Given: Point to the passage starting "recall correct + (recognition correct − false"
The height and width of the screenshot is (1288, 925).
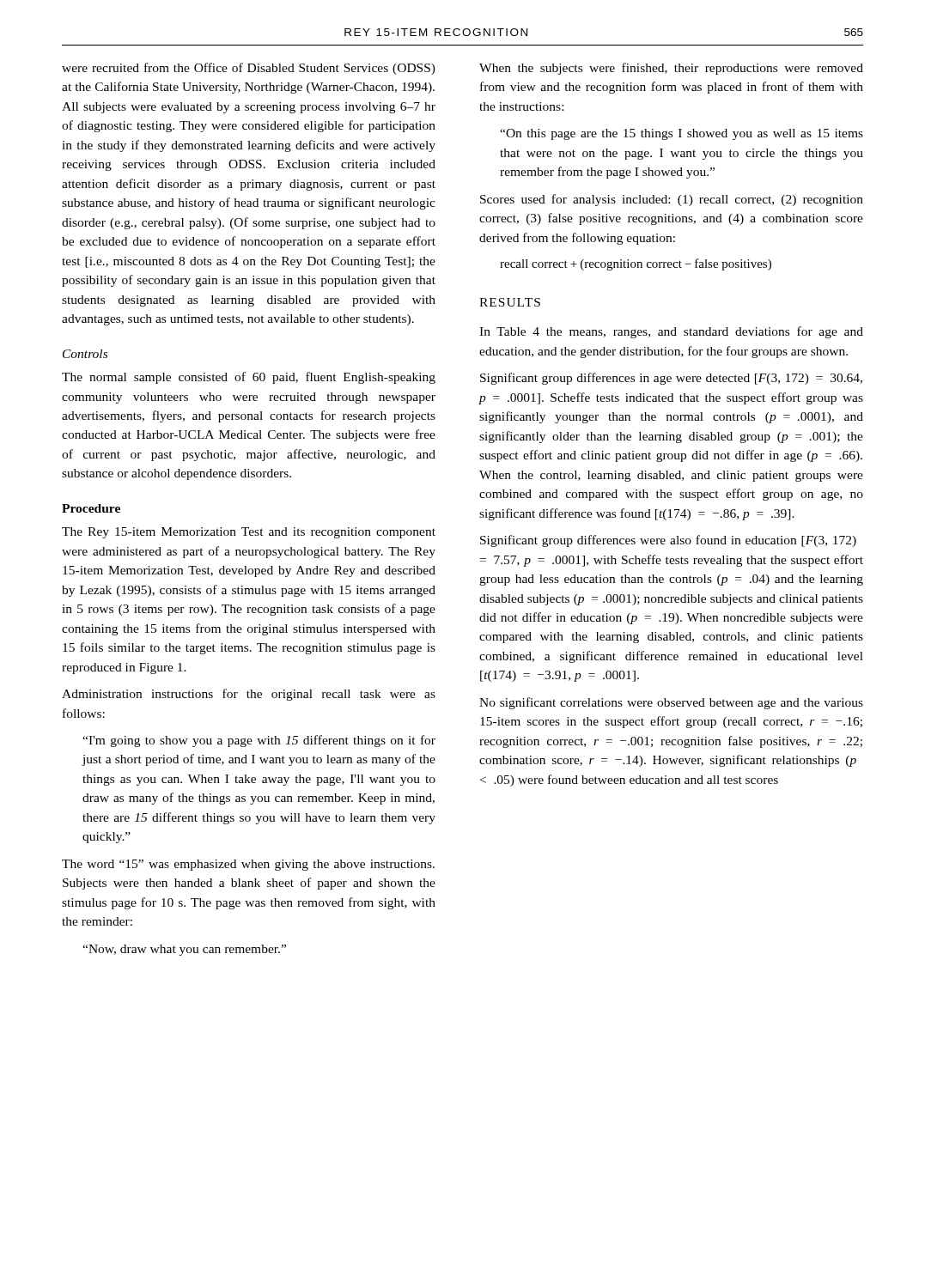Looking at the screenshot, I should click(x=636, y=264).
